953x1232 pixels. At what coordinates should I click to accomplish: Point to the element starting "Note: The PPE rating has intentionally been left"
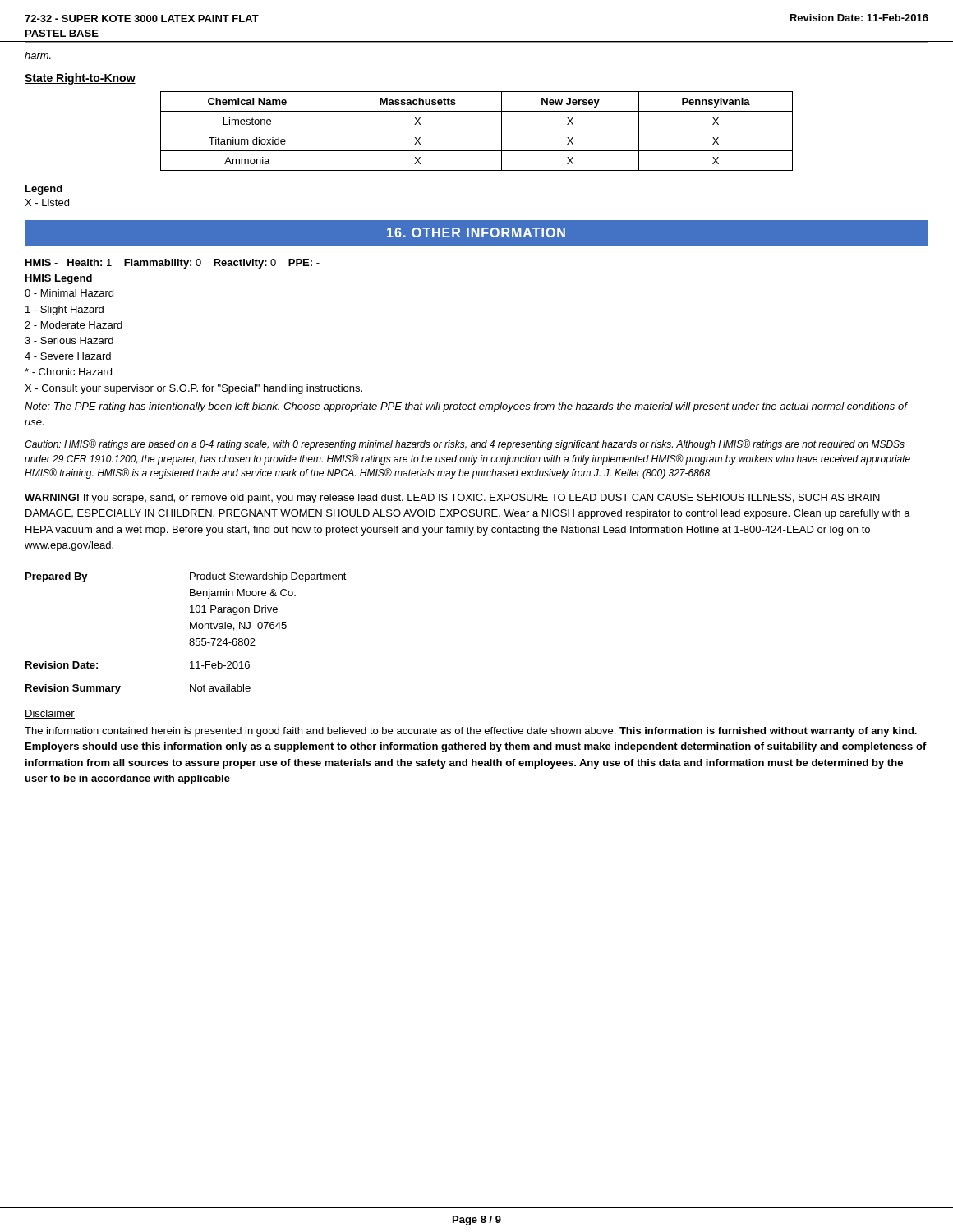[466, 414]
